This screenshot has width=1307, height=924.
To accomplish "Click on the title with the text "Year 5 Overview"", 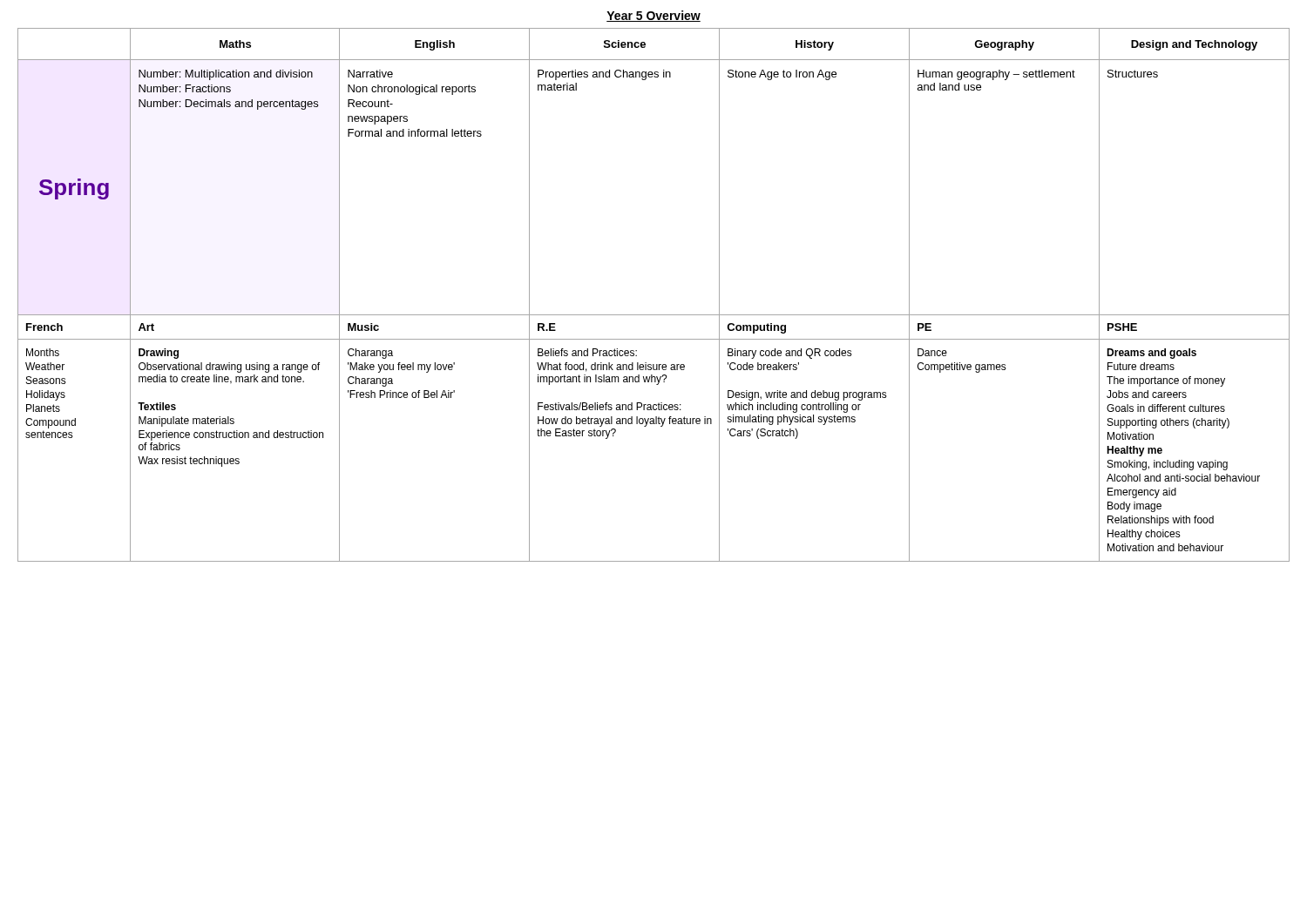I will pyautogui.click(x=654, y=16).
